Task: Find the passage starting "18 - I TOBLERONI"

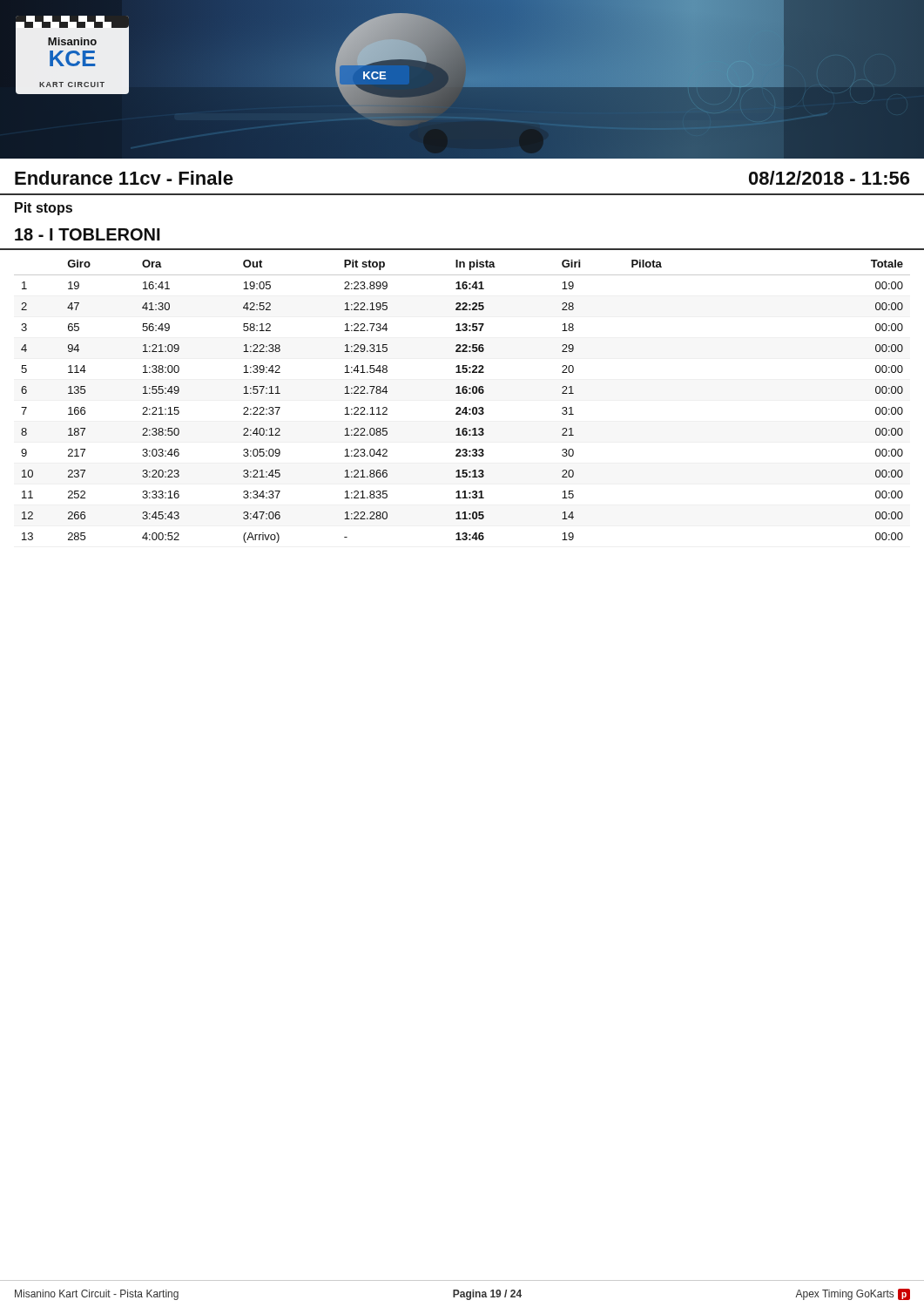Action: pos(87,234)
